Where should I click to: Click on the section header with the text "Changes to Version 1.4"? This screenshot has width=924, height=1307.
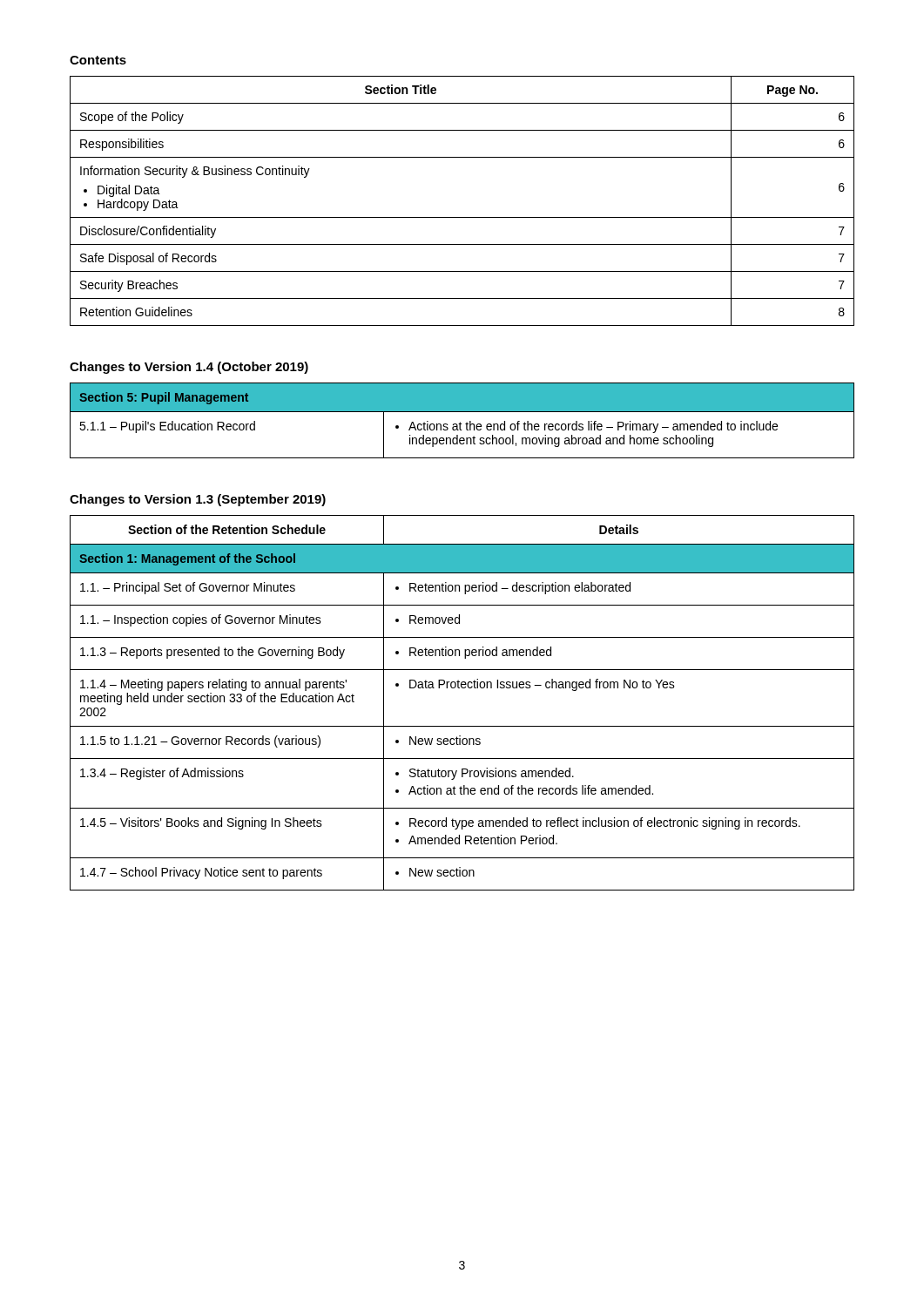[189, 366]
